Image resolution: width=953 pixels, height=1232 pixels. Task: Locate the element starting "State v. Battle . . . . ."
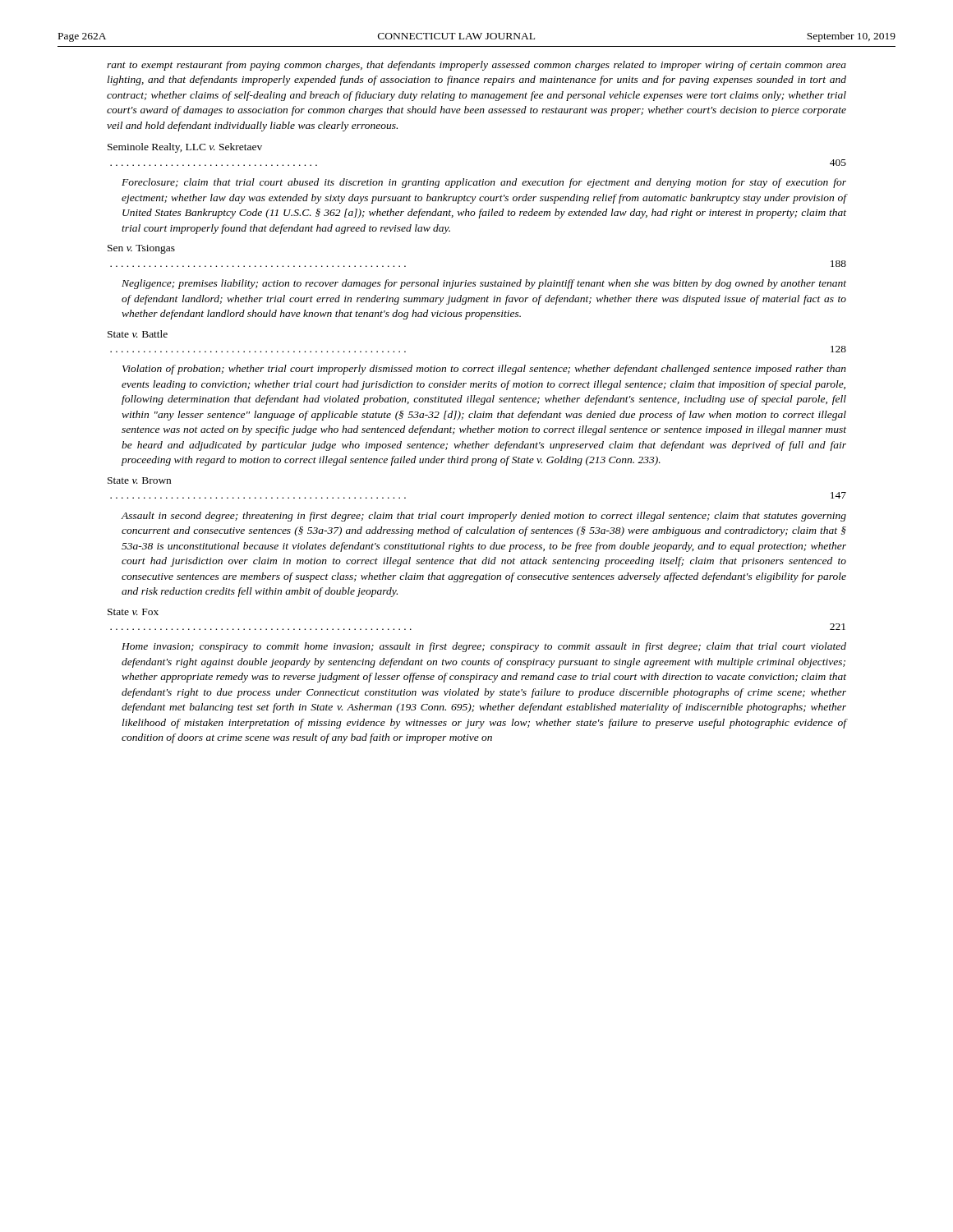click(476, 397)
